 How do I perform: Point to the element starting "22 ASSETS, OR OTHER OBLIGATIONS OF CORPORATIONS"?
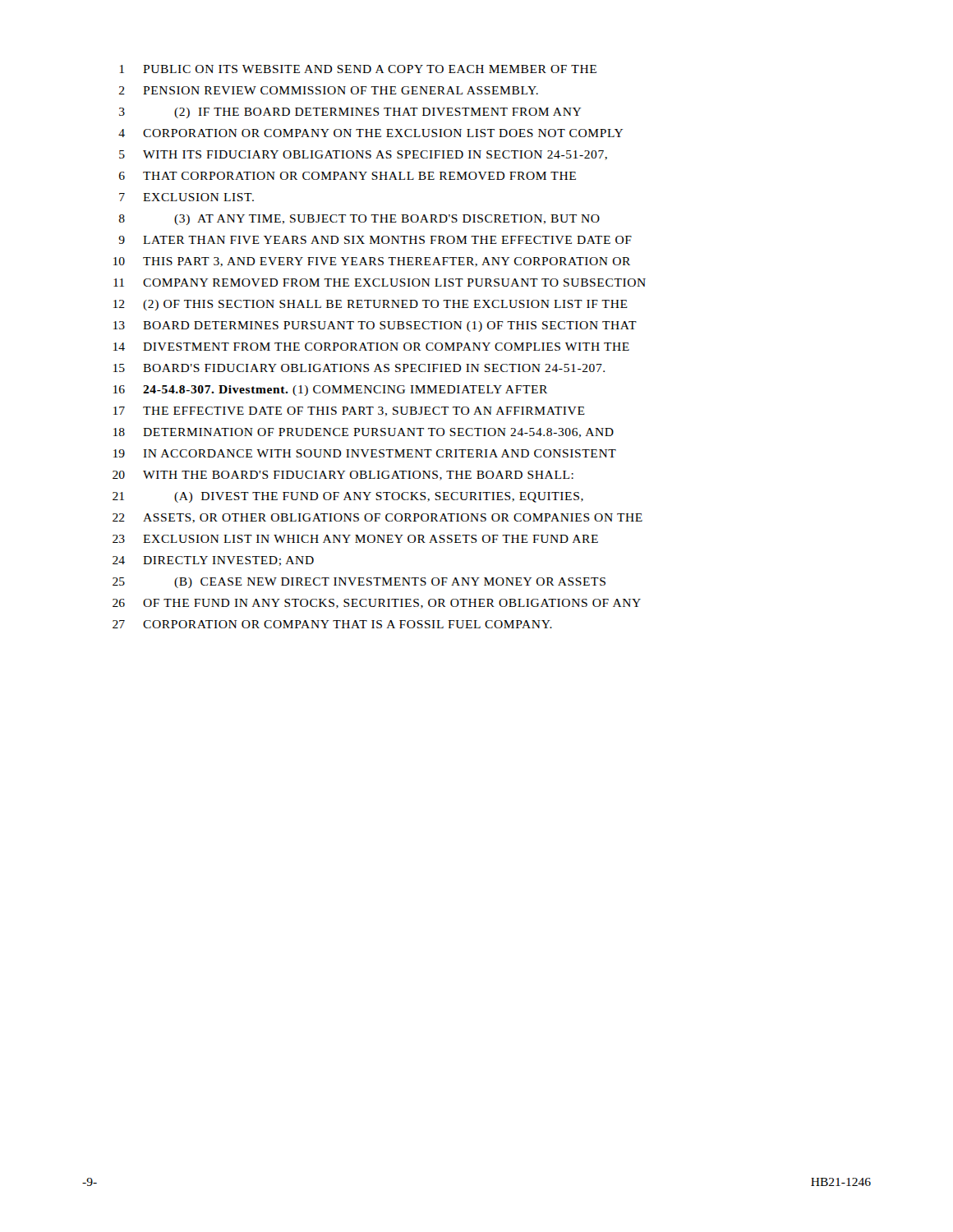[x=476, y=518]
